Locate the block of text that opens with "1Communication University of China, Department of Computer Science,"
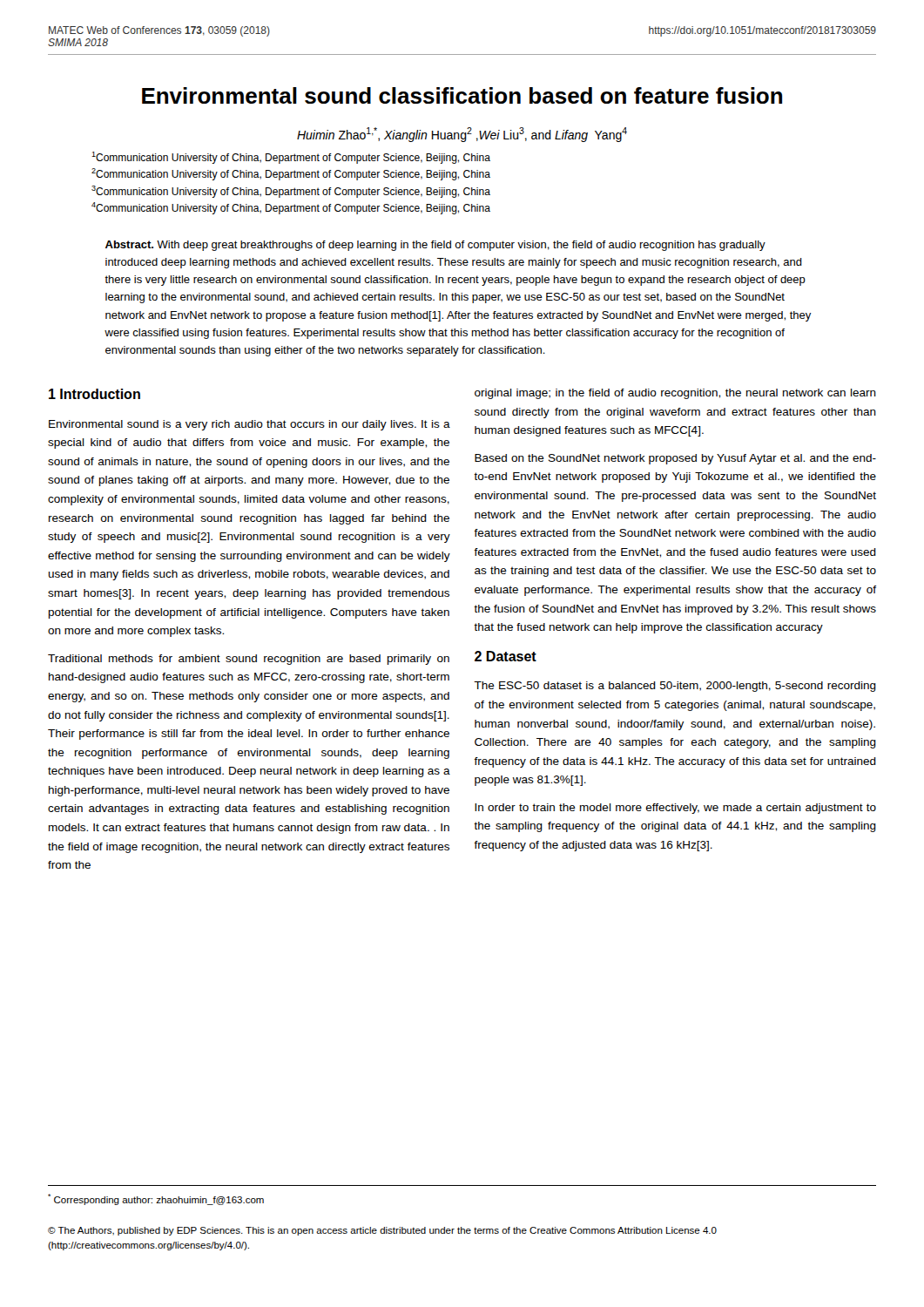 click(291, 182)
